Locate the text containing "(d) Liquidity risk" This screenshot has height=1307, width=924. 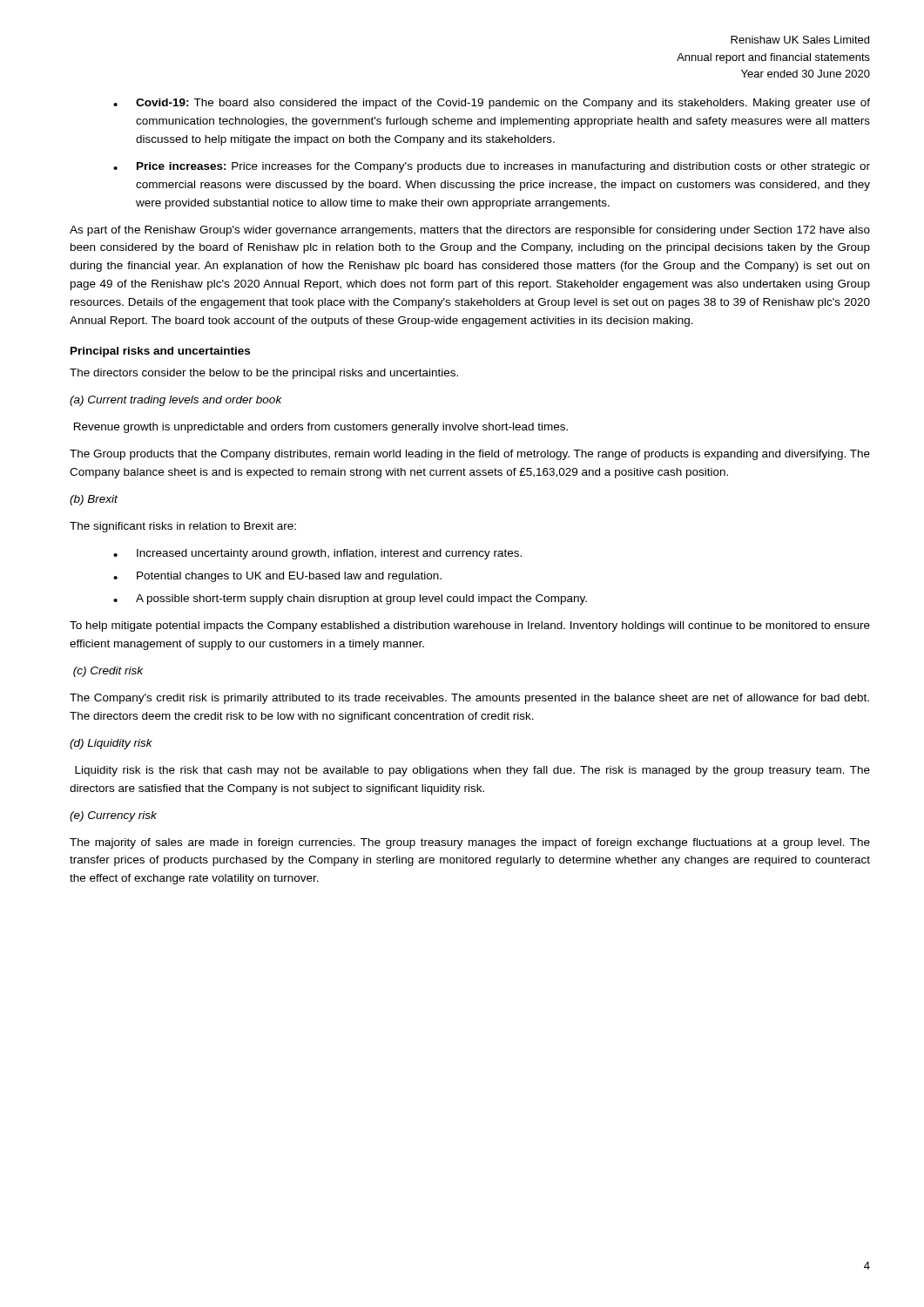pyautogui.click(x=111, y=744)
